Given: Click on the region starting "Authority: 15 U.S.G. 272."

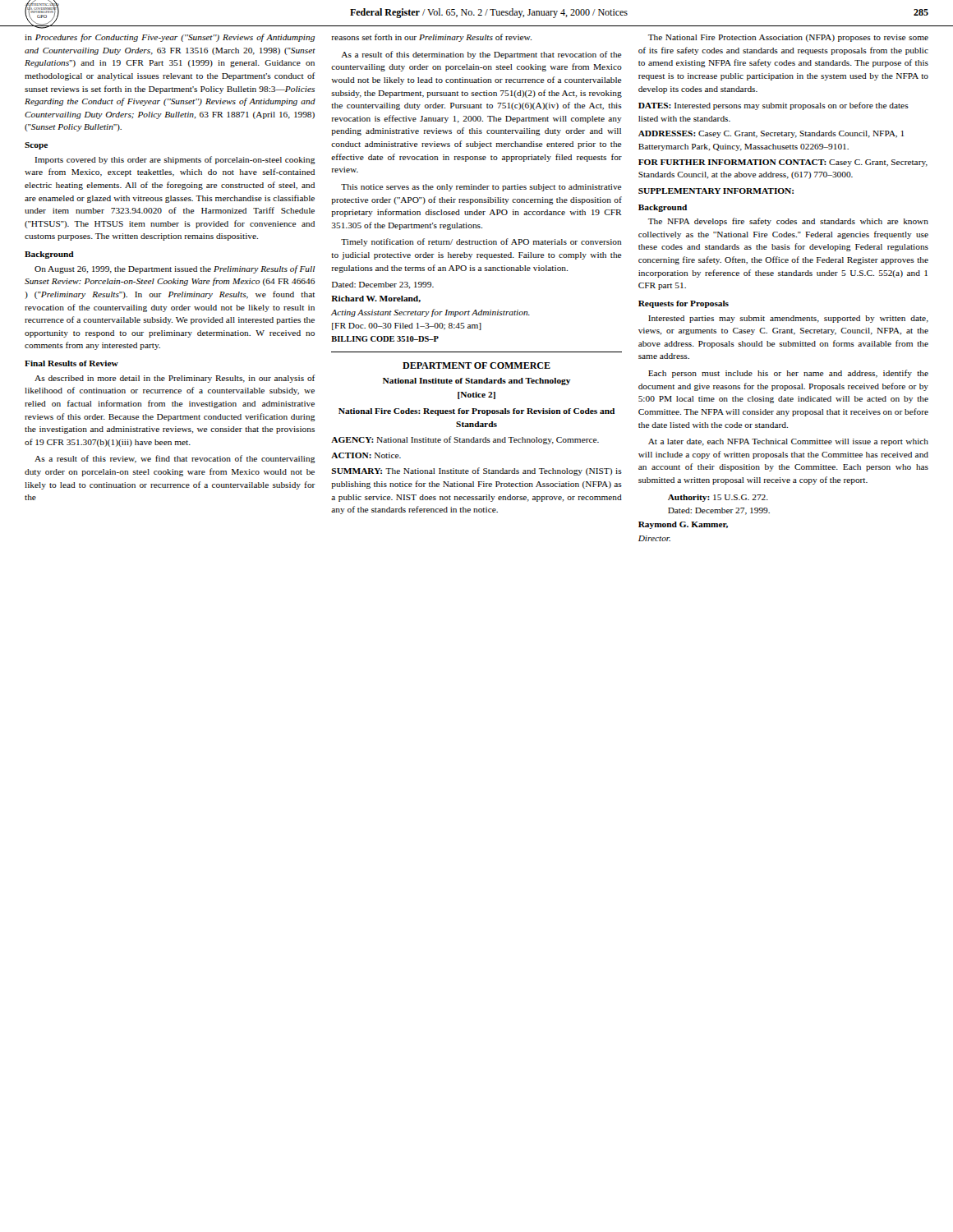Looking at the screenshot, I should click(x=718, y=497).
